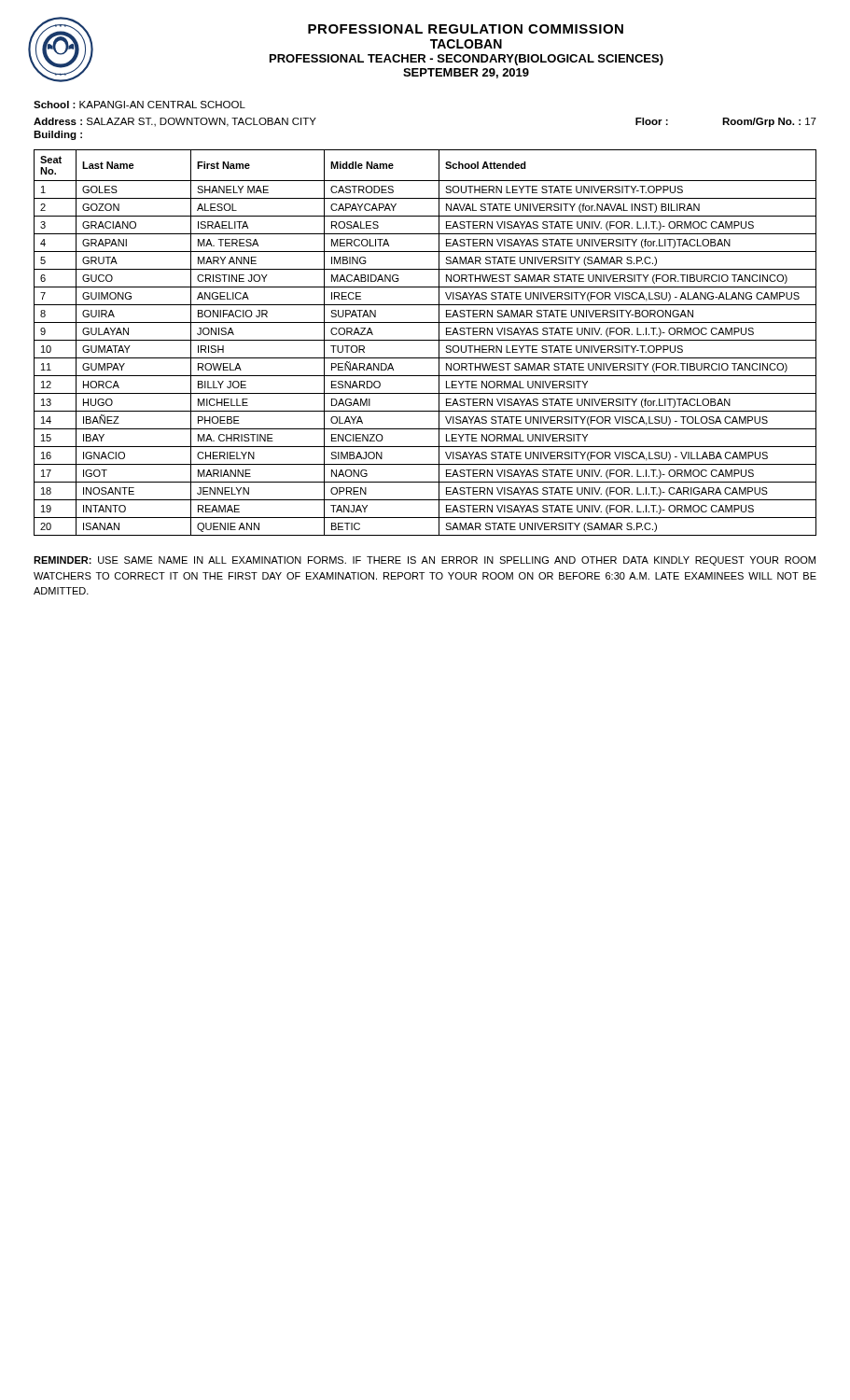850x1400 pixels.
Task: Find the text with the text "Building :"
Action: click(58, 134)
